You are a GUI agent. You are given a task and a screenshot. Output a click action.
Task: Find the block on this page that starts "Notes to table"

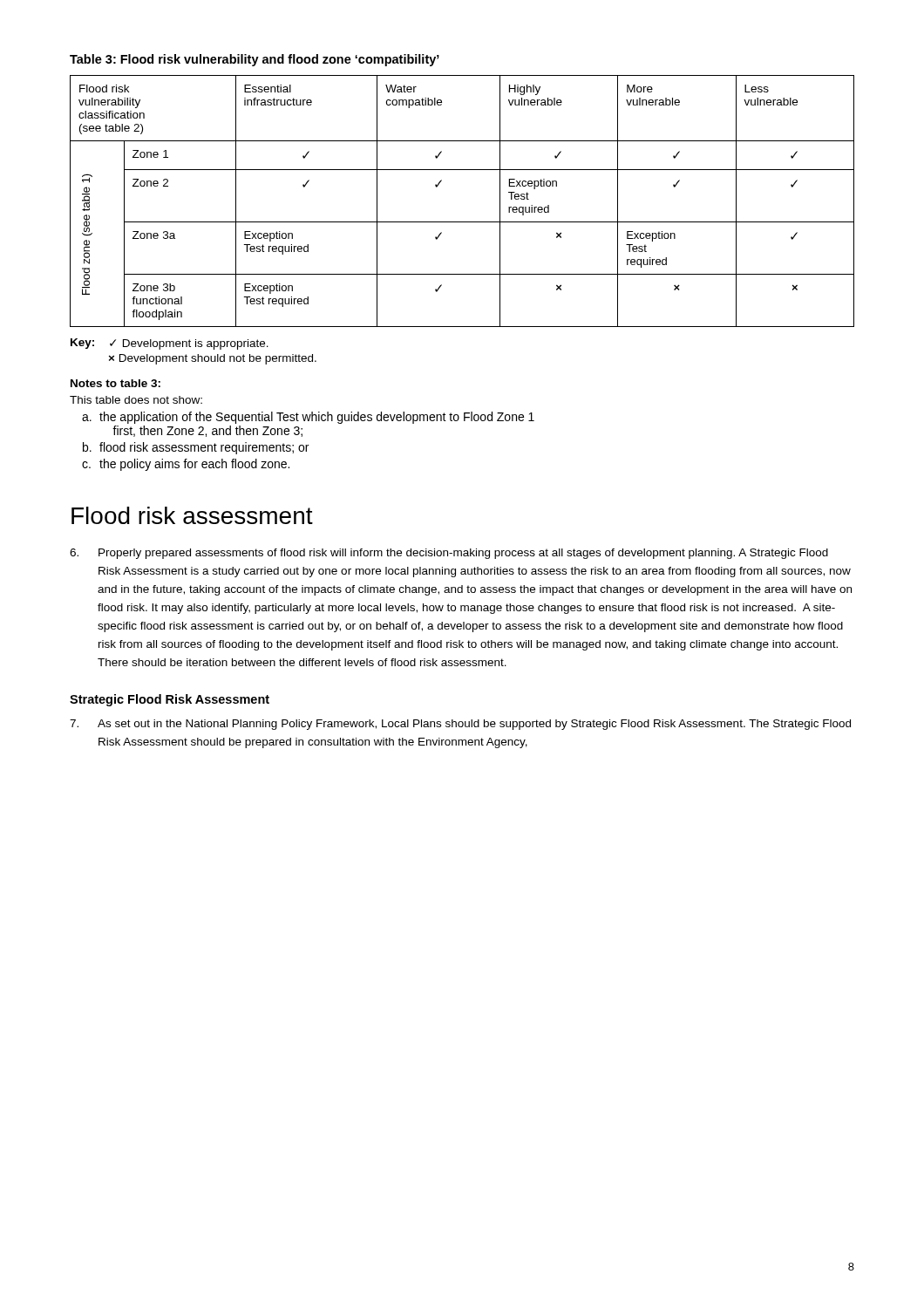point(116,383)
